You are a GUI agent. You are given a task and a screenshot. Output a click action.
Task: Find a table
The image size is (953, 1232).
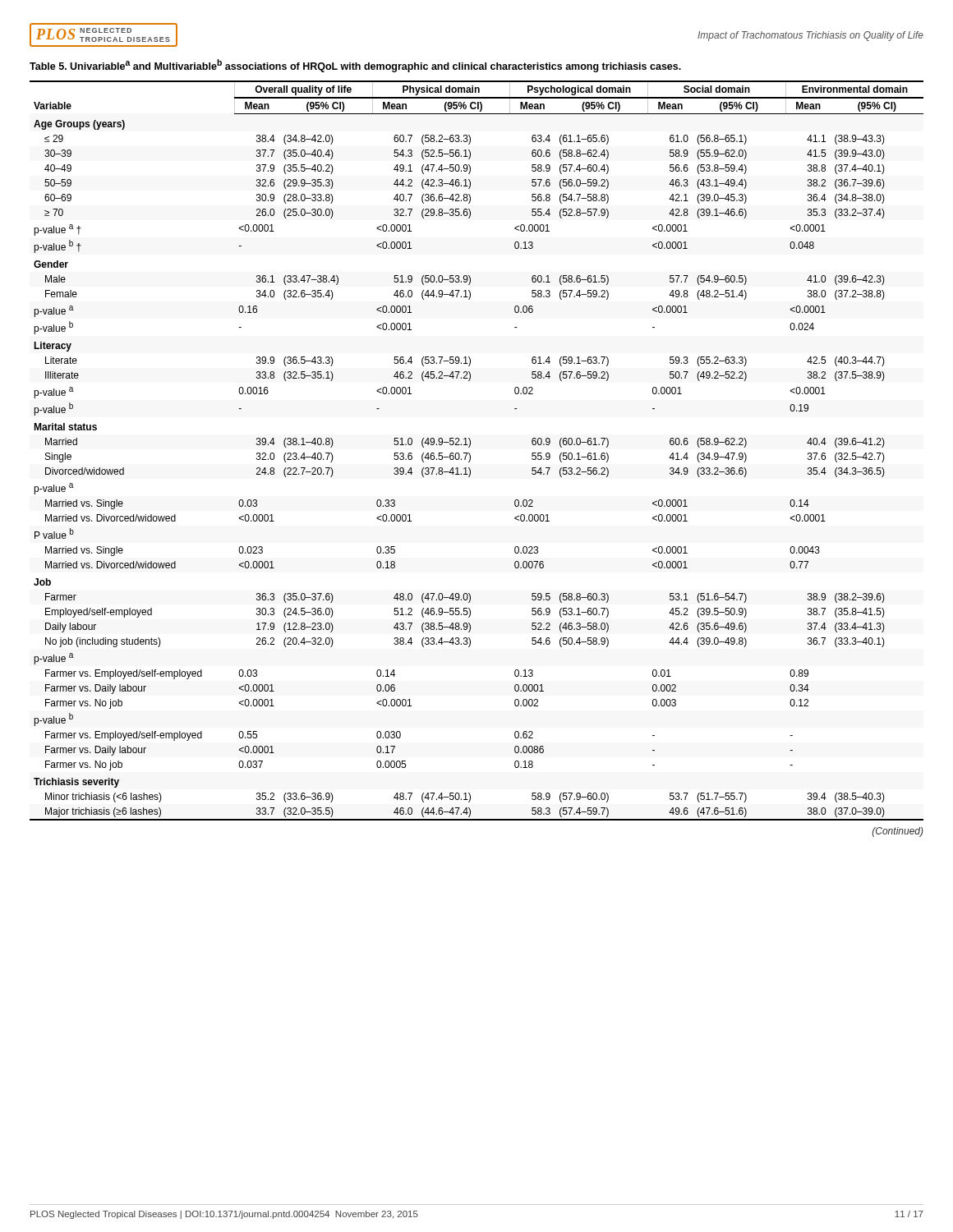tap(476, 450)
